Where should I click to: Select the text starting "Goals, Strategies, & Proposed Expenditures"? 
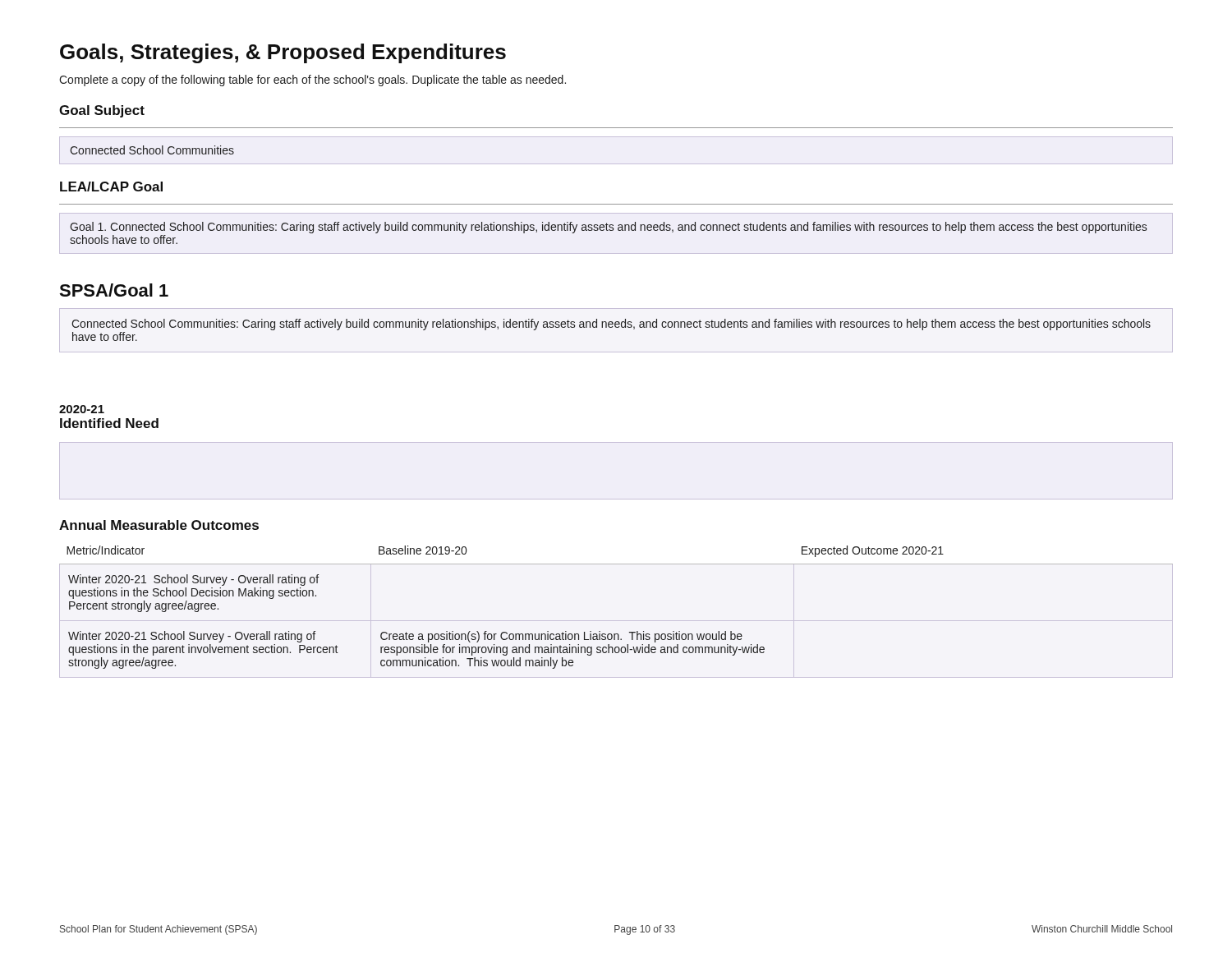(283, 52)
